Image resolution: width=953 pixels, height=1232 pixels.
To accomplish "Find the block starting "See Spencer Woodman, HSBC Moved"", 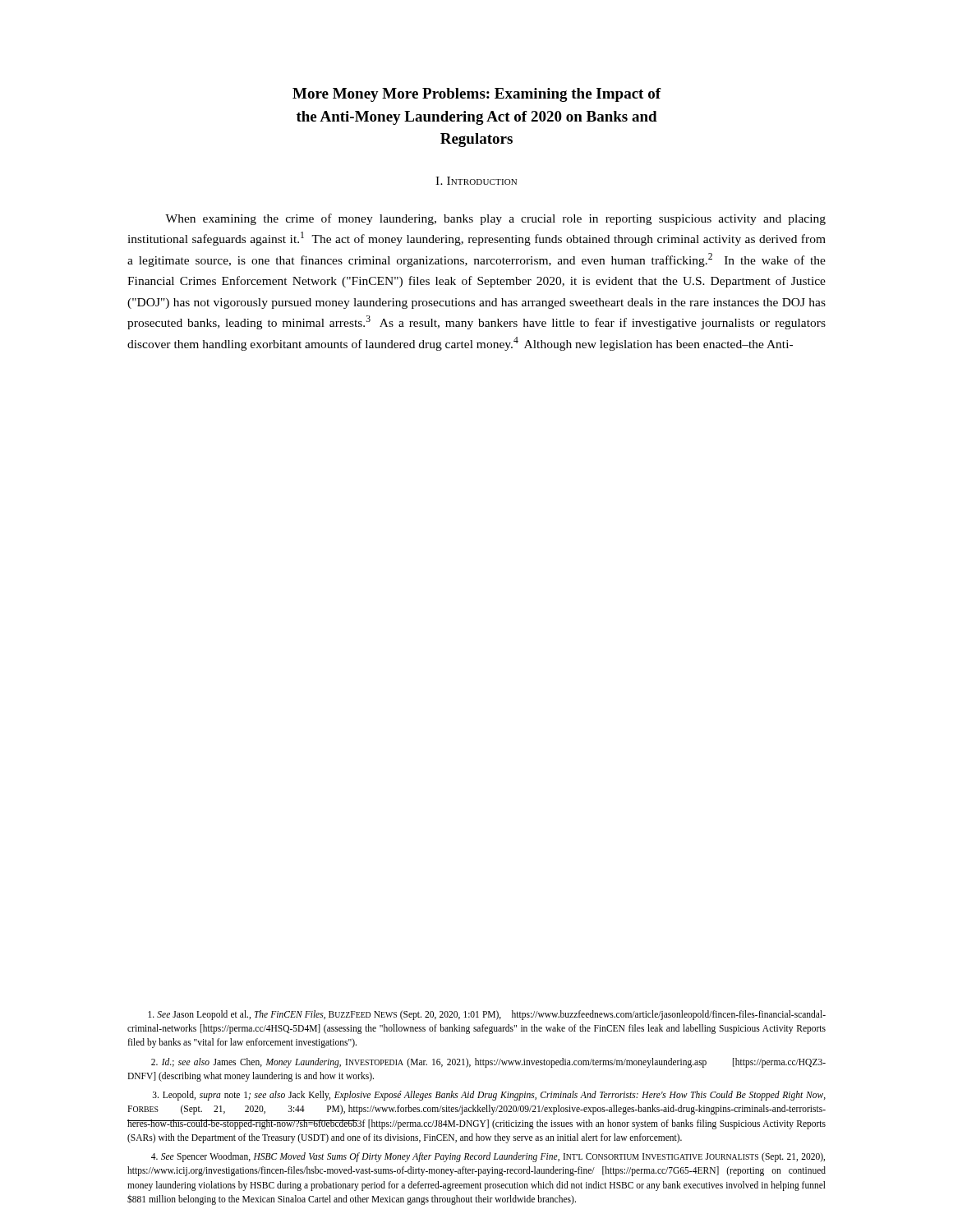I will 476,1178.
